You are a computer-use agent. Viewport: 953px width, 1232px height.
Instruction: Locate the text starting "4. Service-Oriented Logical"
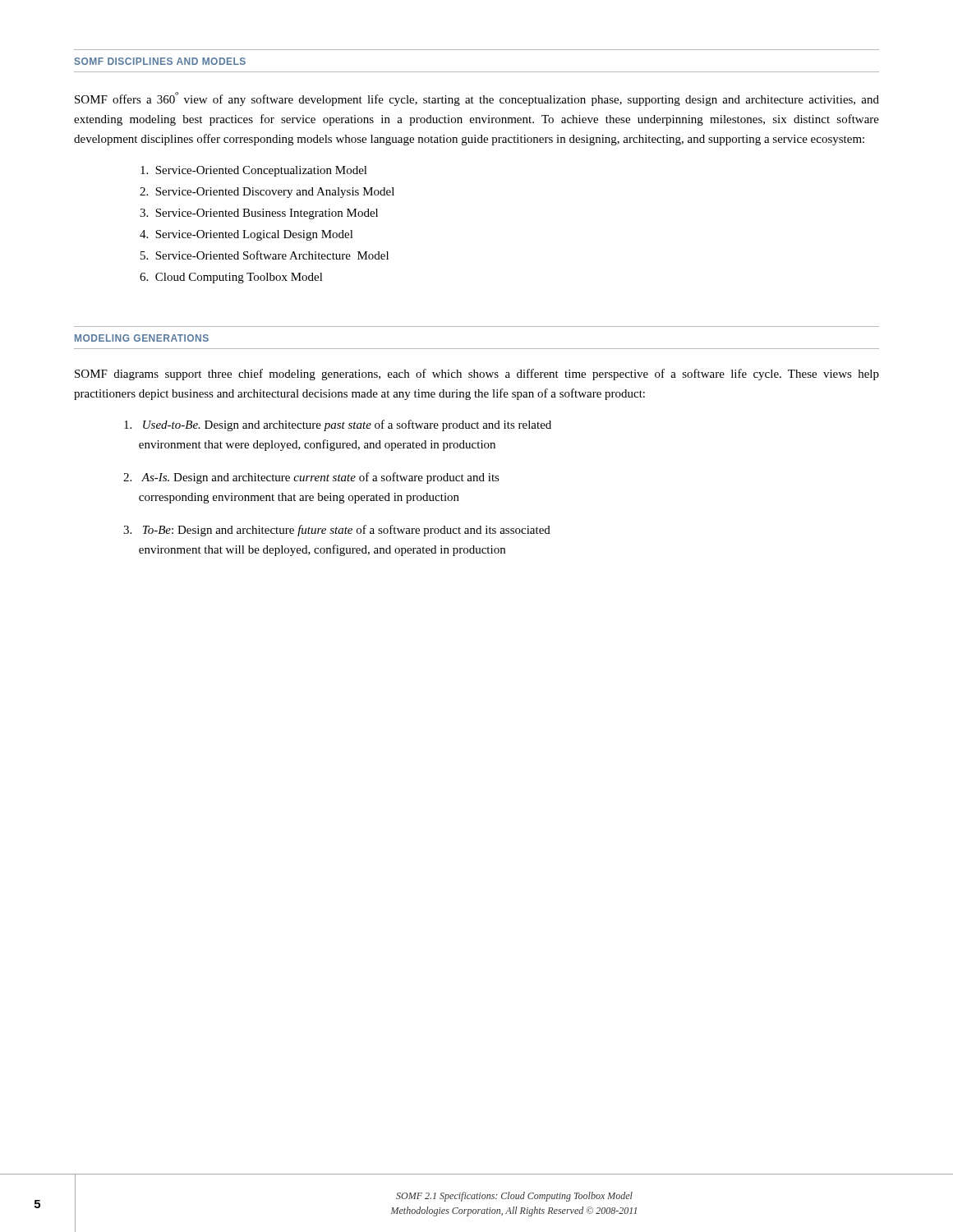(x=246, y=234)
